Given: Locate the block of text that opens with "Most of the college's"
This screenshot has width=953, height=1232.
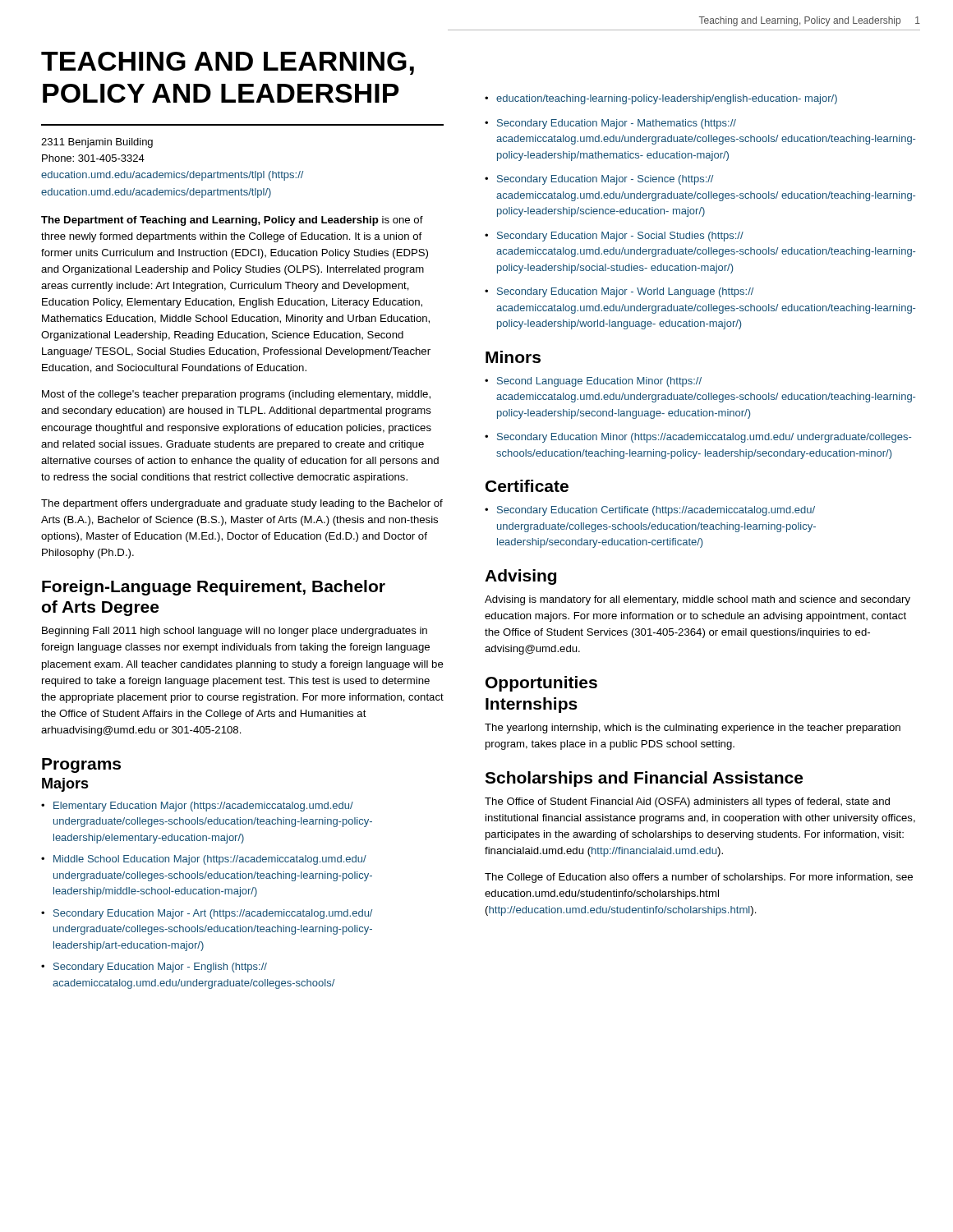Looking at the screenshot, I should click(240, 435).
